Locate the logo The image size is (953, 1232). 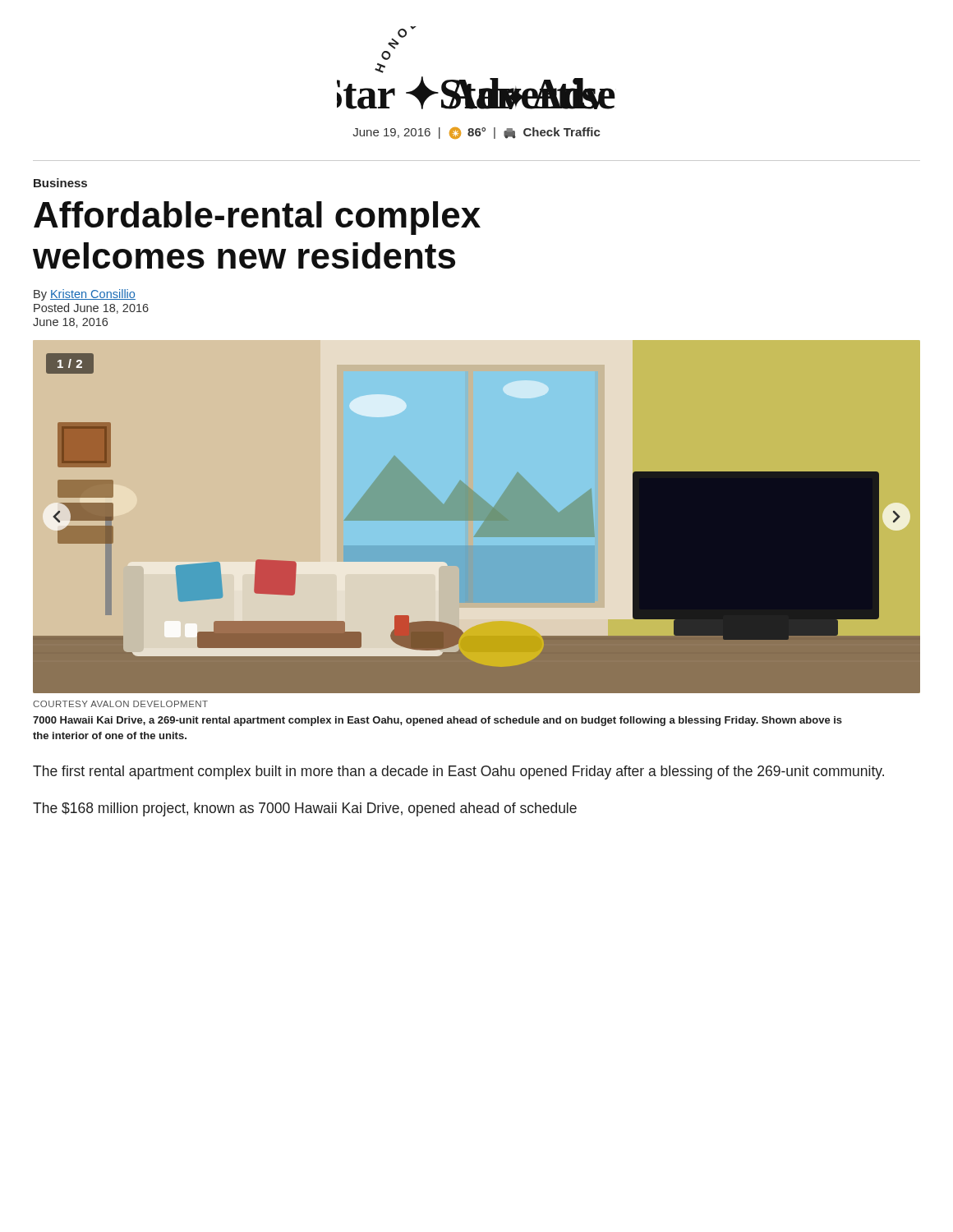point(476,67)
